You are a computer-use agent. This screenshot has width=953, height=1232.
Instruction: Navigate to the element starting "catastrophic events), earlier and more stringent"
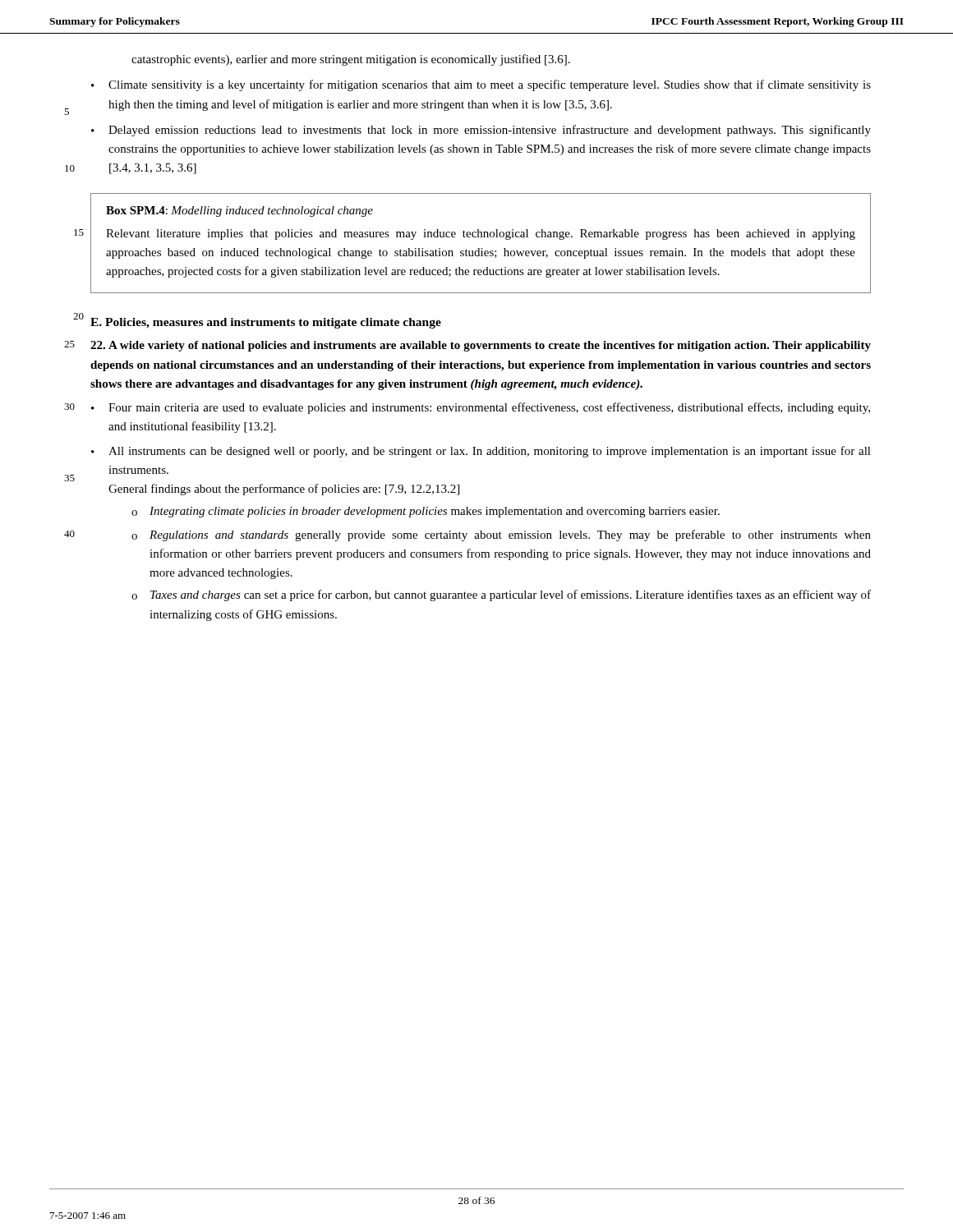351,59
